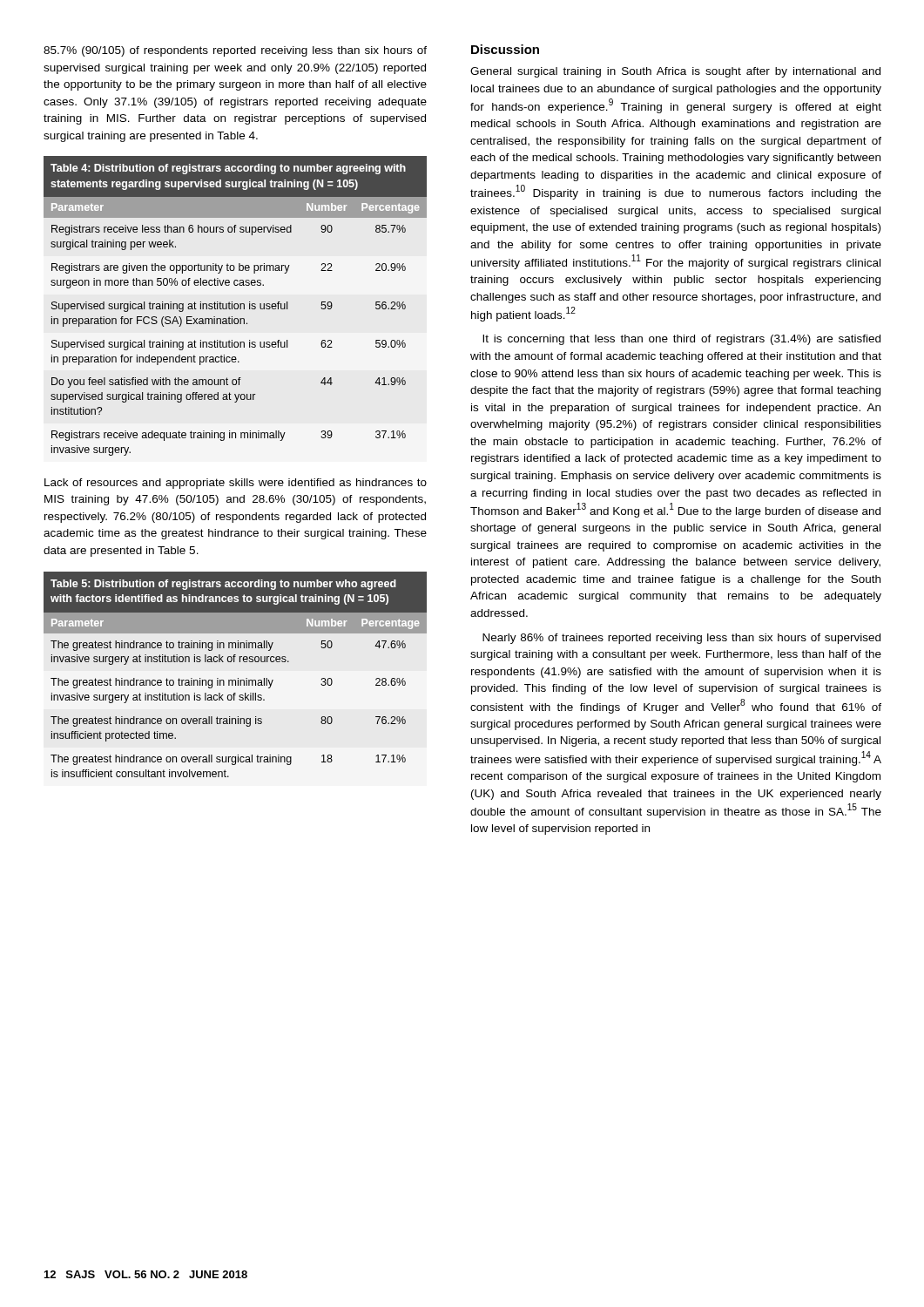Viewport: 924px width, 1307px height.
Task: Select the block starting "Lack of resources"
Action: tap(235, 516)
